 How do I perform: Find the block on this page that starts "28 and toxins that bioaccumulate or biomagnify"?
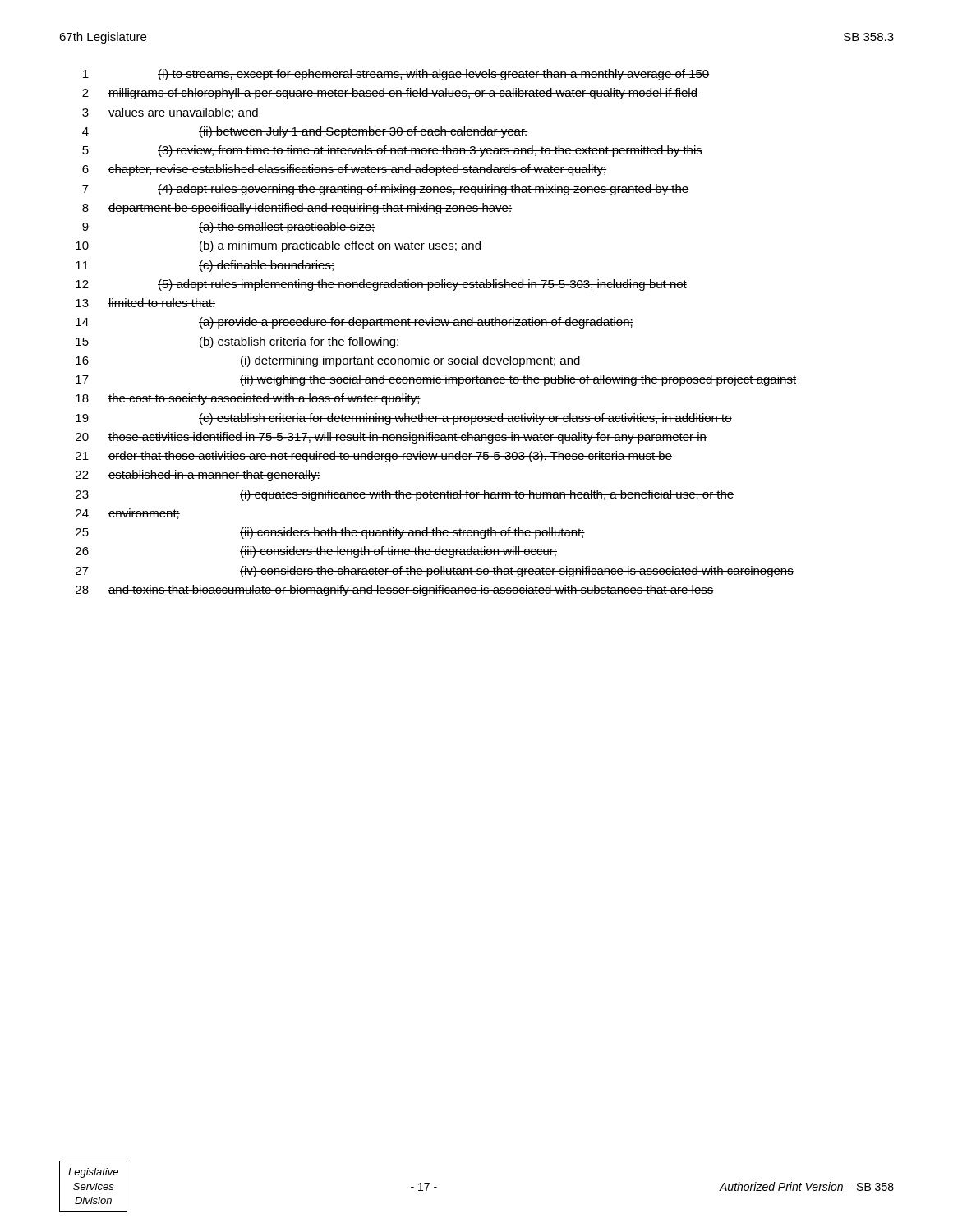point(476,589)
